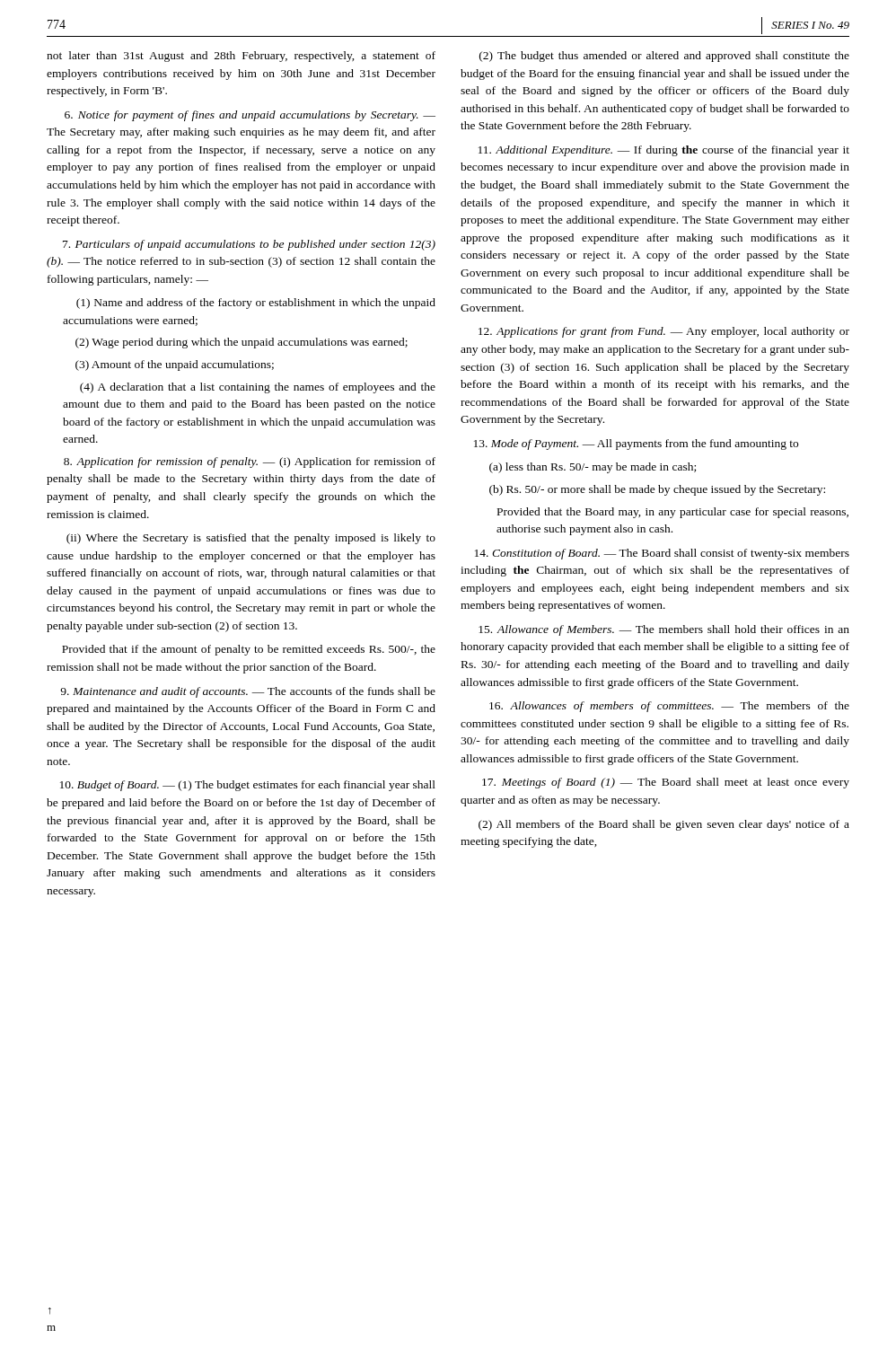Locate the text block with the text "Provided that if"
Screen dimensions: 1347x896
click(x=241, y=658)
